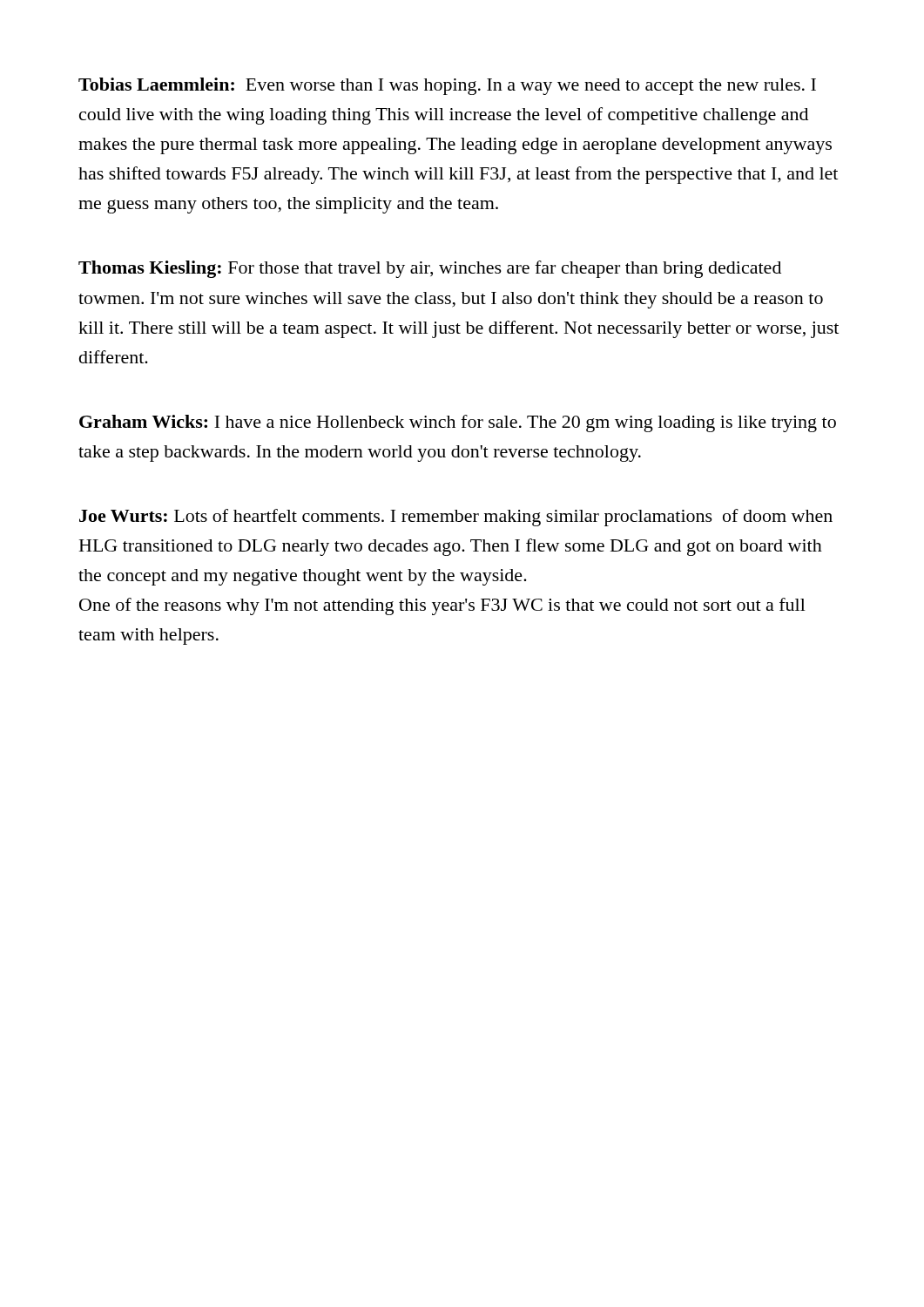Viewport: 924px width, 1307px height.
Task: Click on the region starting "Tobias Laemmlein: Even"
Action: pyautogui.click(x=462, y=144)
